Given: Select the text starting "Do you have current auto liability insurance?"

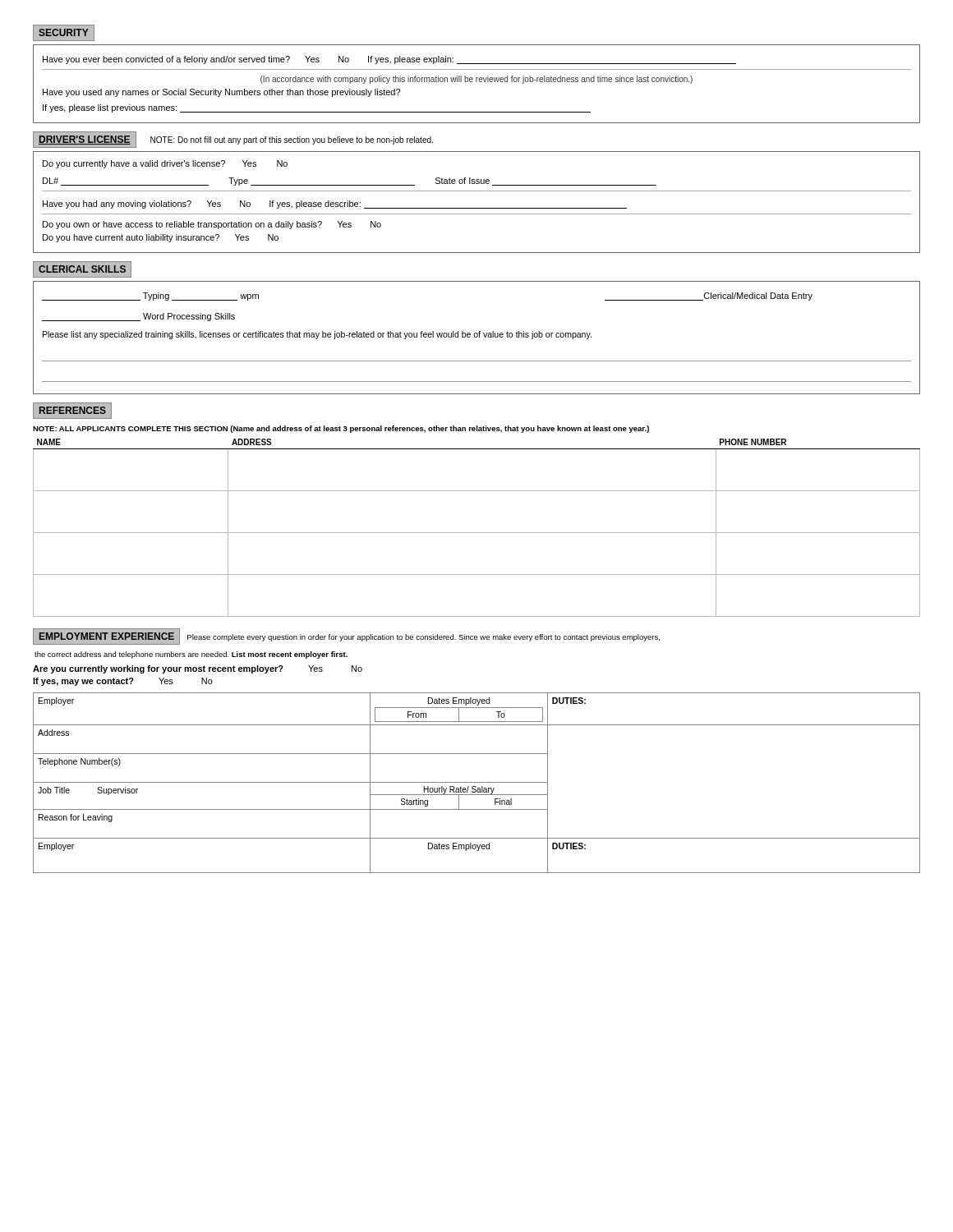Looking at the screenshot, I should 160,237.
